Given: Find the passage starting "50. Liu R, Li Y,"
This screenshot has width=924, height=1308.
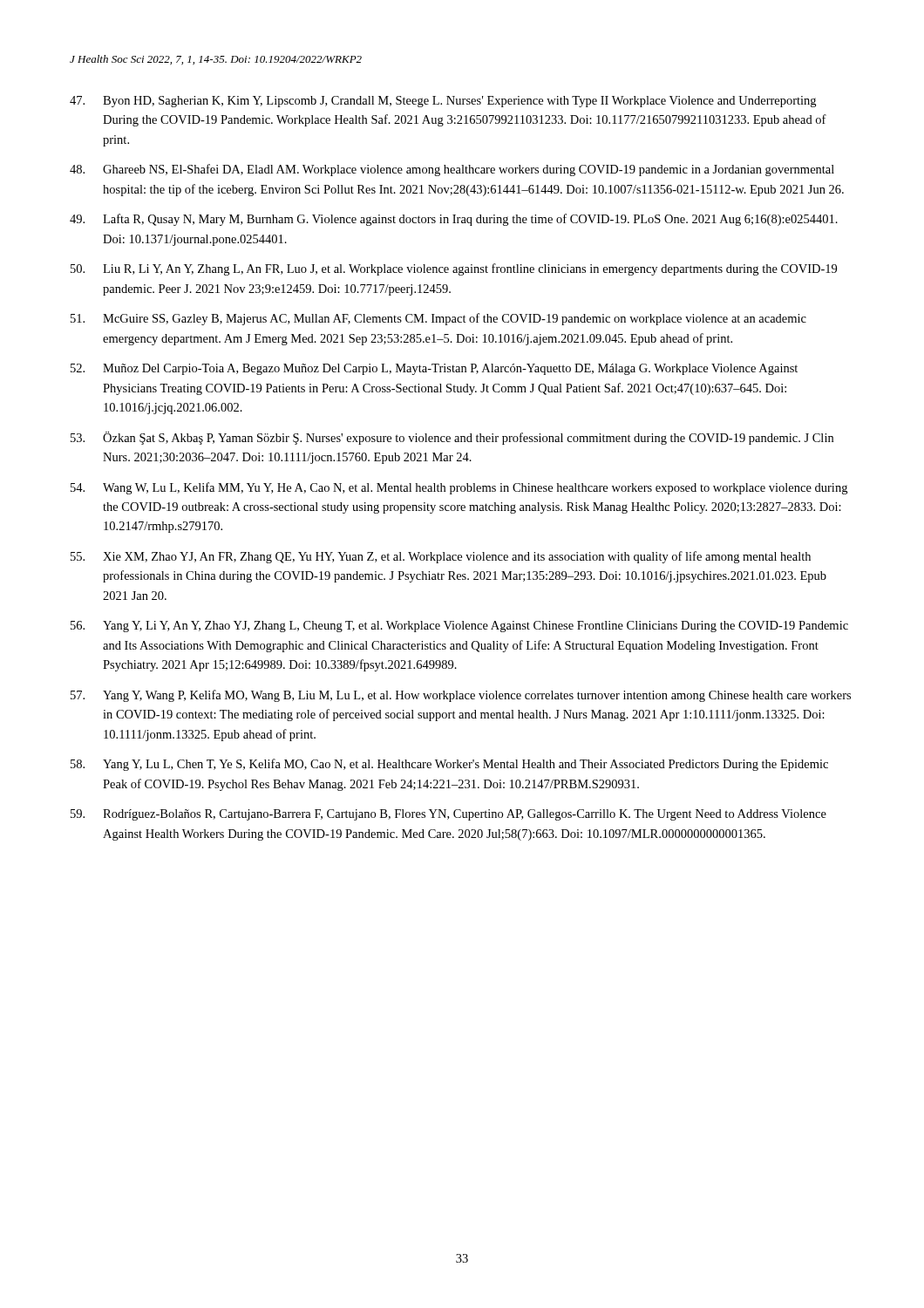Looking at the screenshot, I should [462, 279].
